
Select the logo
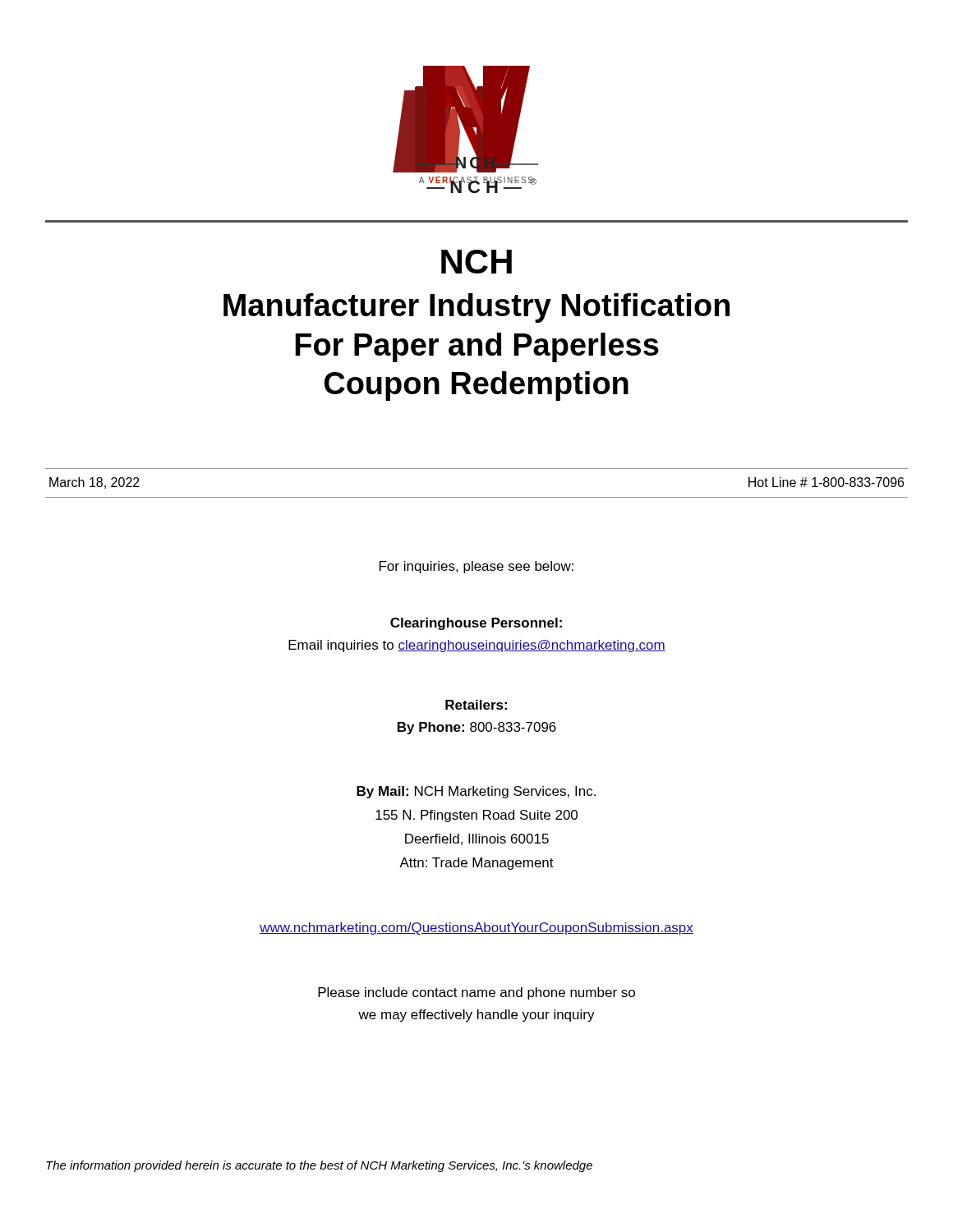[x=476, y=121]
